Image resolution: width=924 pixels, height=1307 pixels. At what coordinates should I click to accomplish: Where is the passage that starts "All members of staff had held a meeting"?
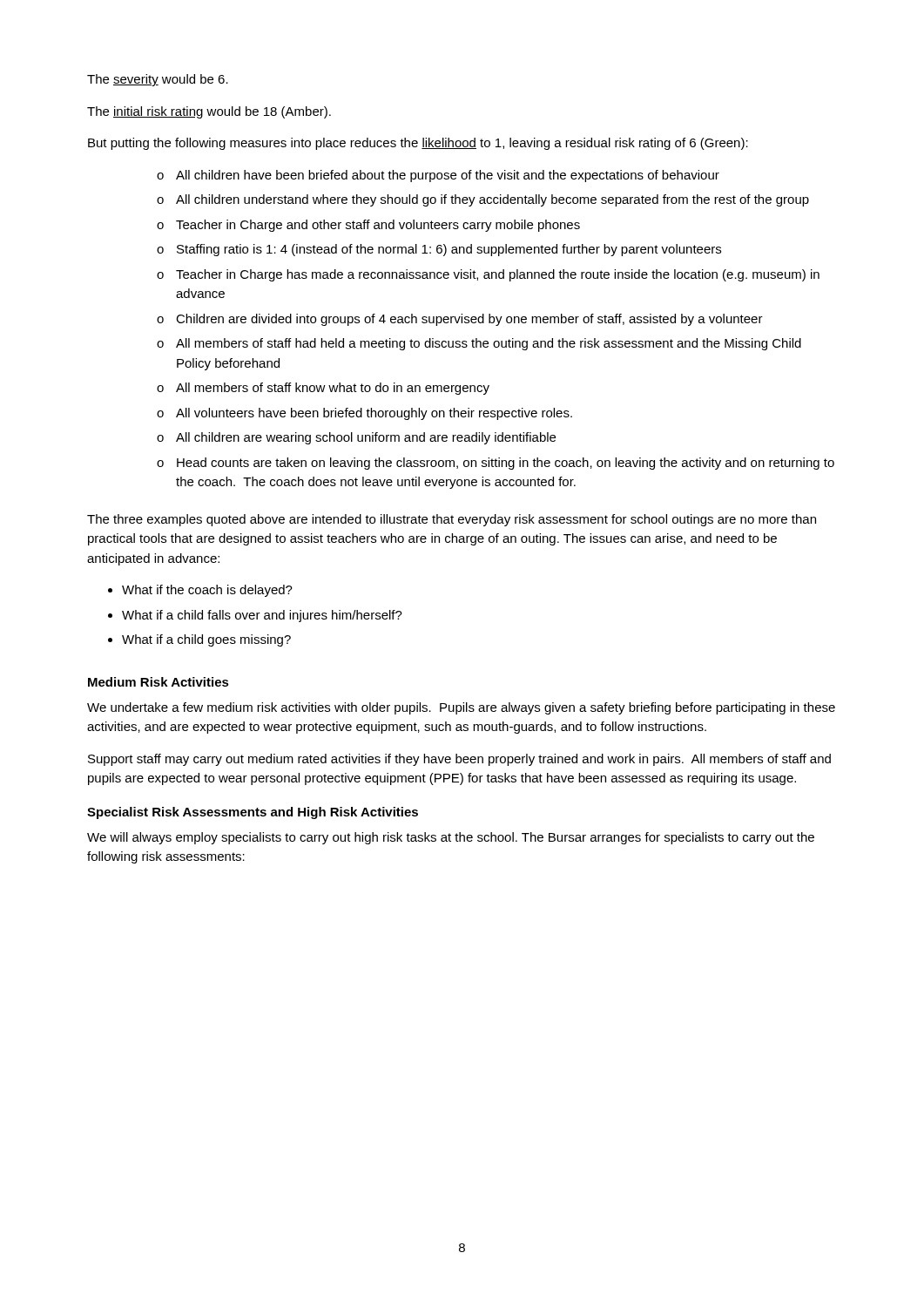(489, 353)
